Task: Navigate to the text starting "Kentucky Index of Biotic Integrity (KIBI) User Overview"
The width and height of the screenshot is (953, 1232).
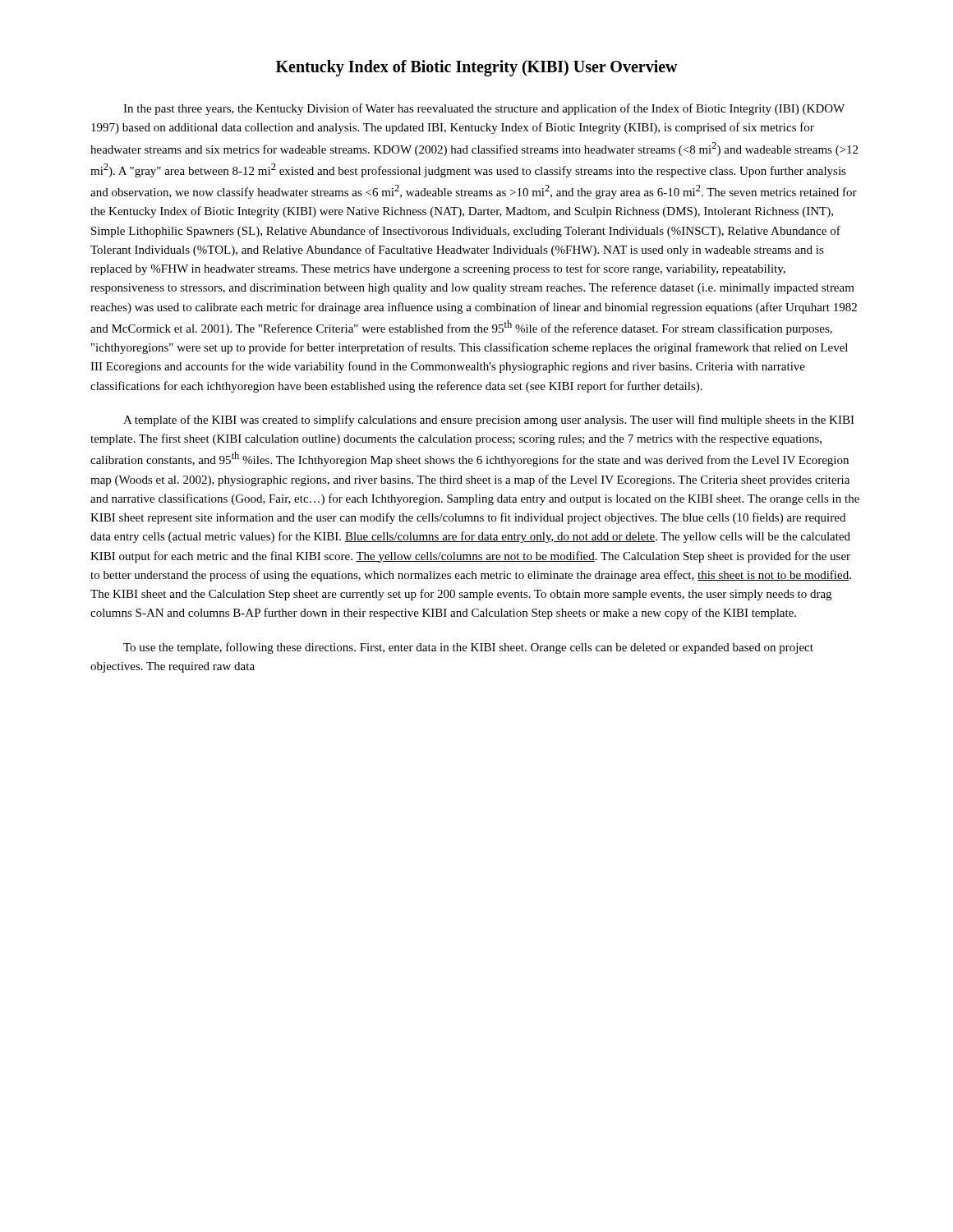Action: tap(476, 67)
